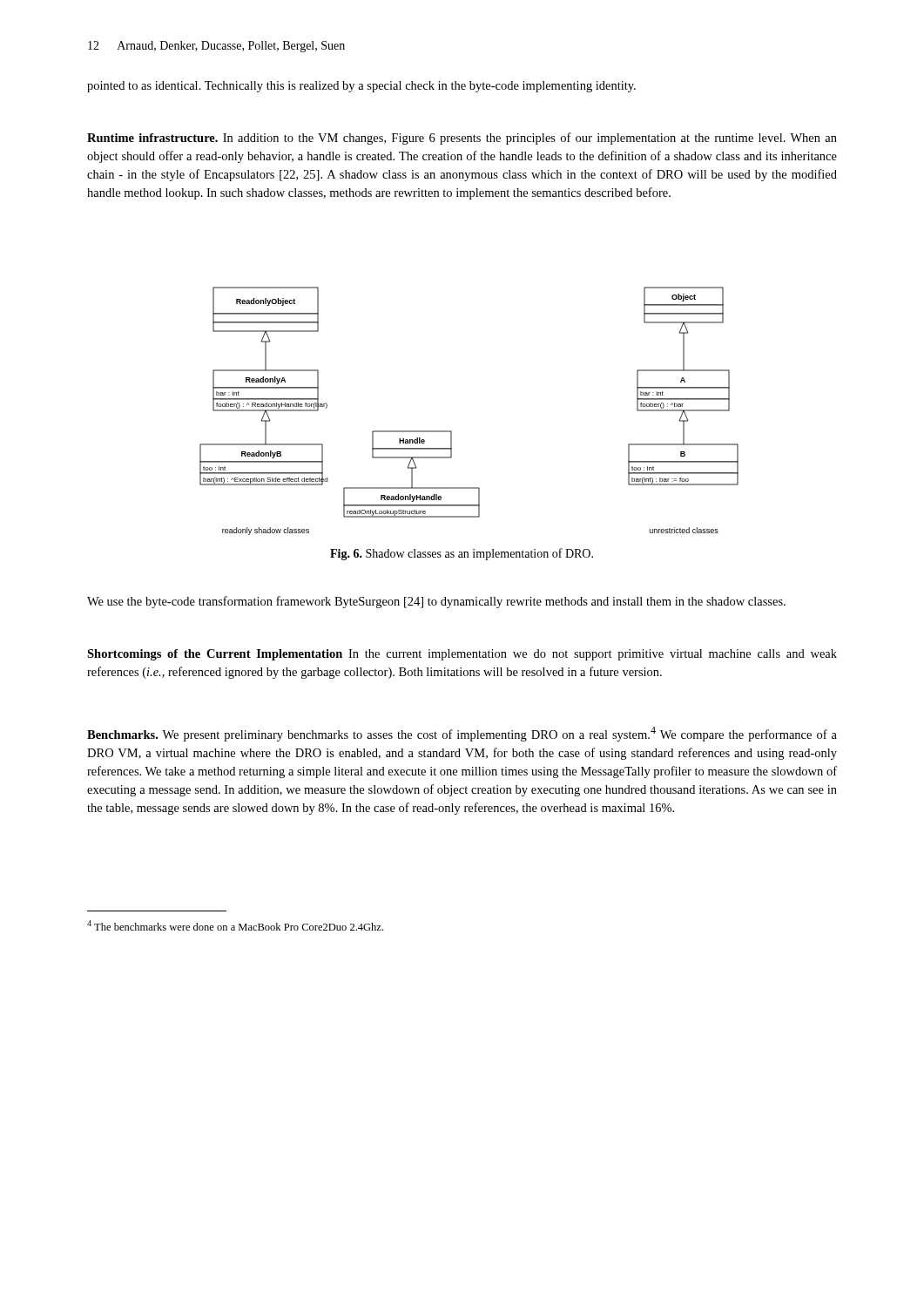The height and width of the screenshot is (1307, 924).
Task: Where is the passage that starts "Shortcomings of the Current Implementation In"?
Action: (462, 663)
